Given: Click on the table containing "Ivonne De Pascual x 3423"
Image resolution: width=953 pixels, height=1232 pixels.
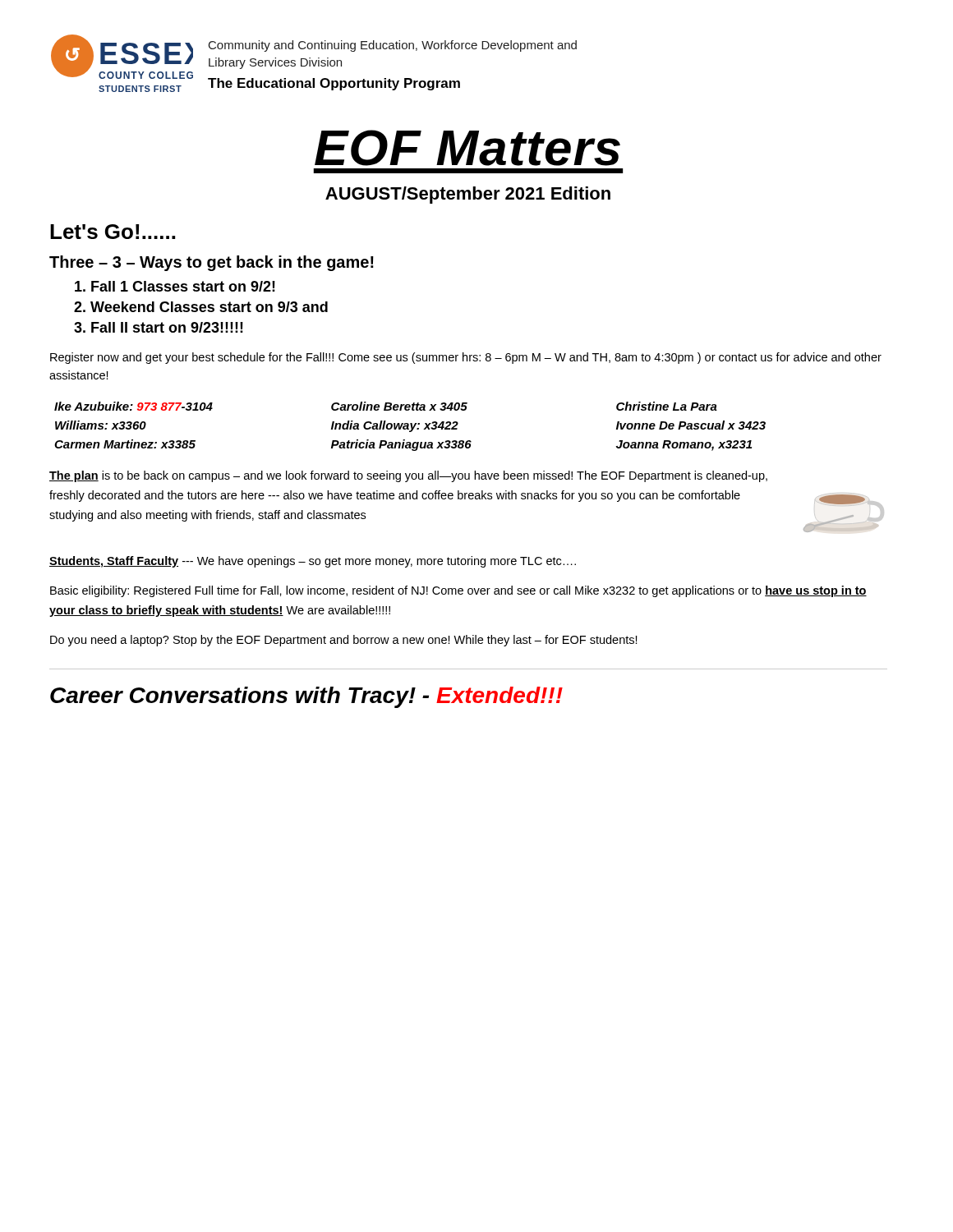Looking at the screenshot, I should (468, 425).
